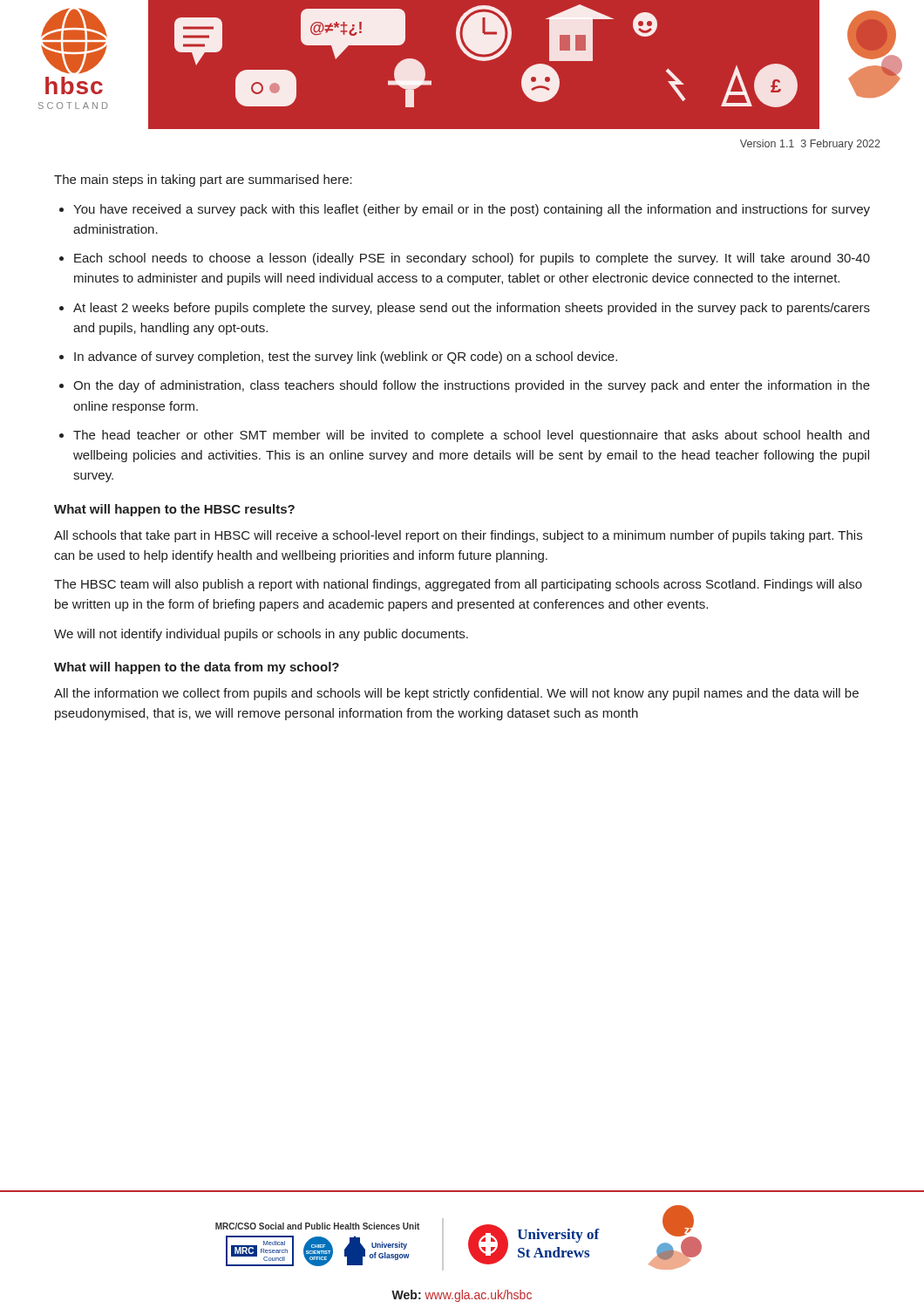Find the block starting "We will not identify individual pupils or schools"
This screenshot has width=924, height=1308.
pos(261,633)
